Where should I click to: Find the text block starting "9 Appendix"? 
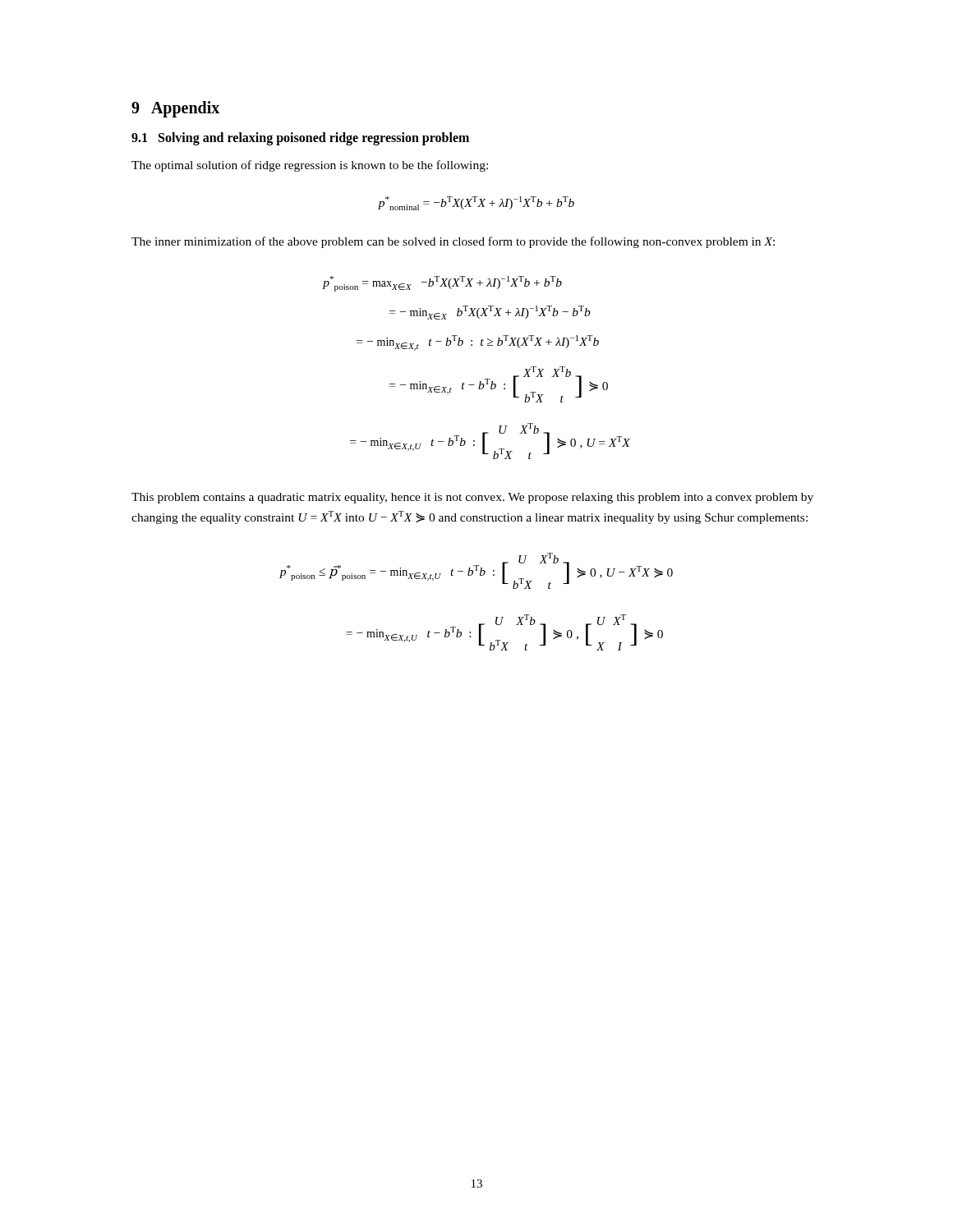(175, 108)
